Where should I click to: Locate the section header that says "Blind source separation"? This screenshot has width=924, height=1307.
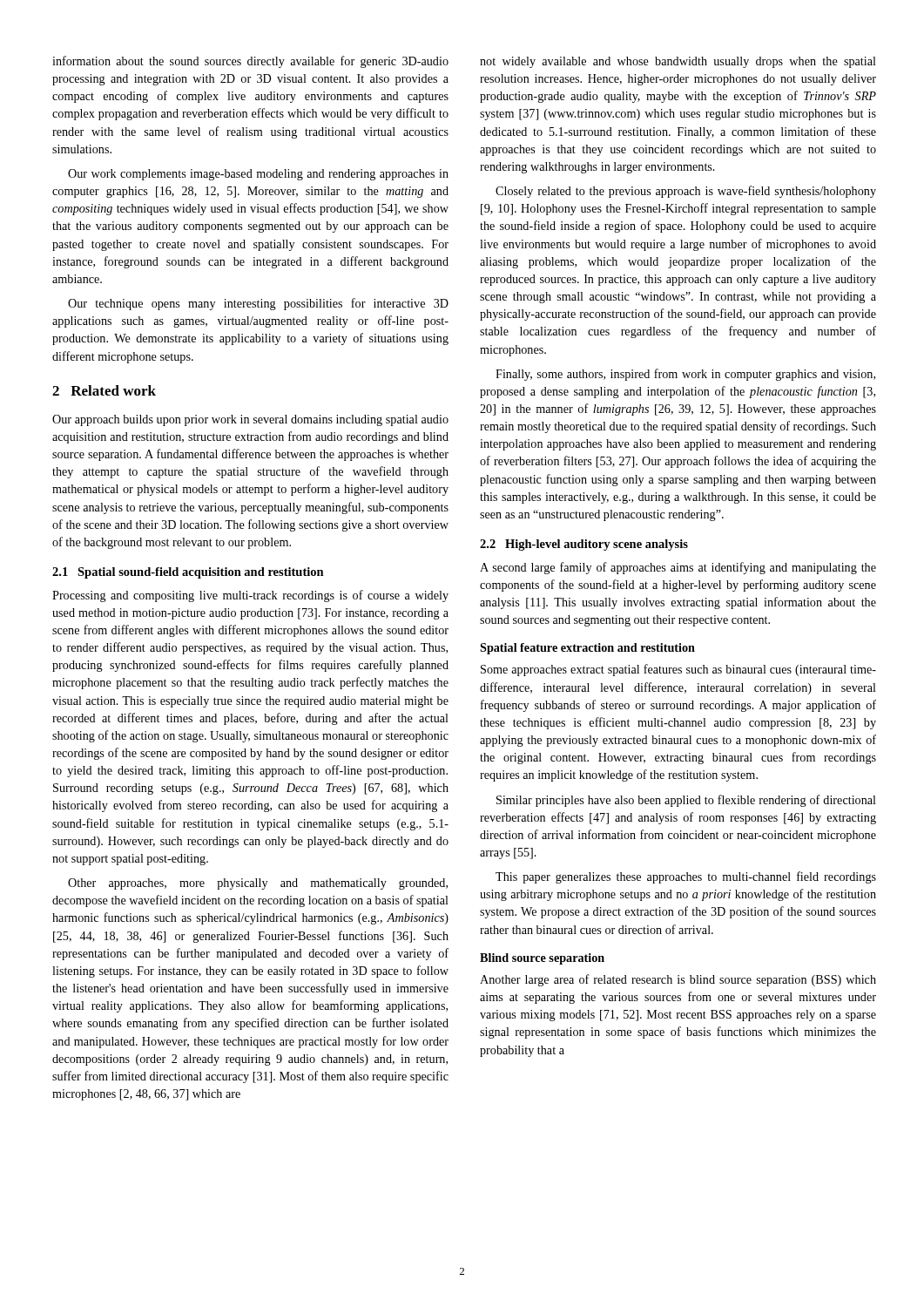pos(542,959)
